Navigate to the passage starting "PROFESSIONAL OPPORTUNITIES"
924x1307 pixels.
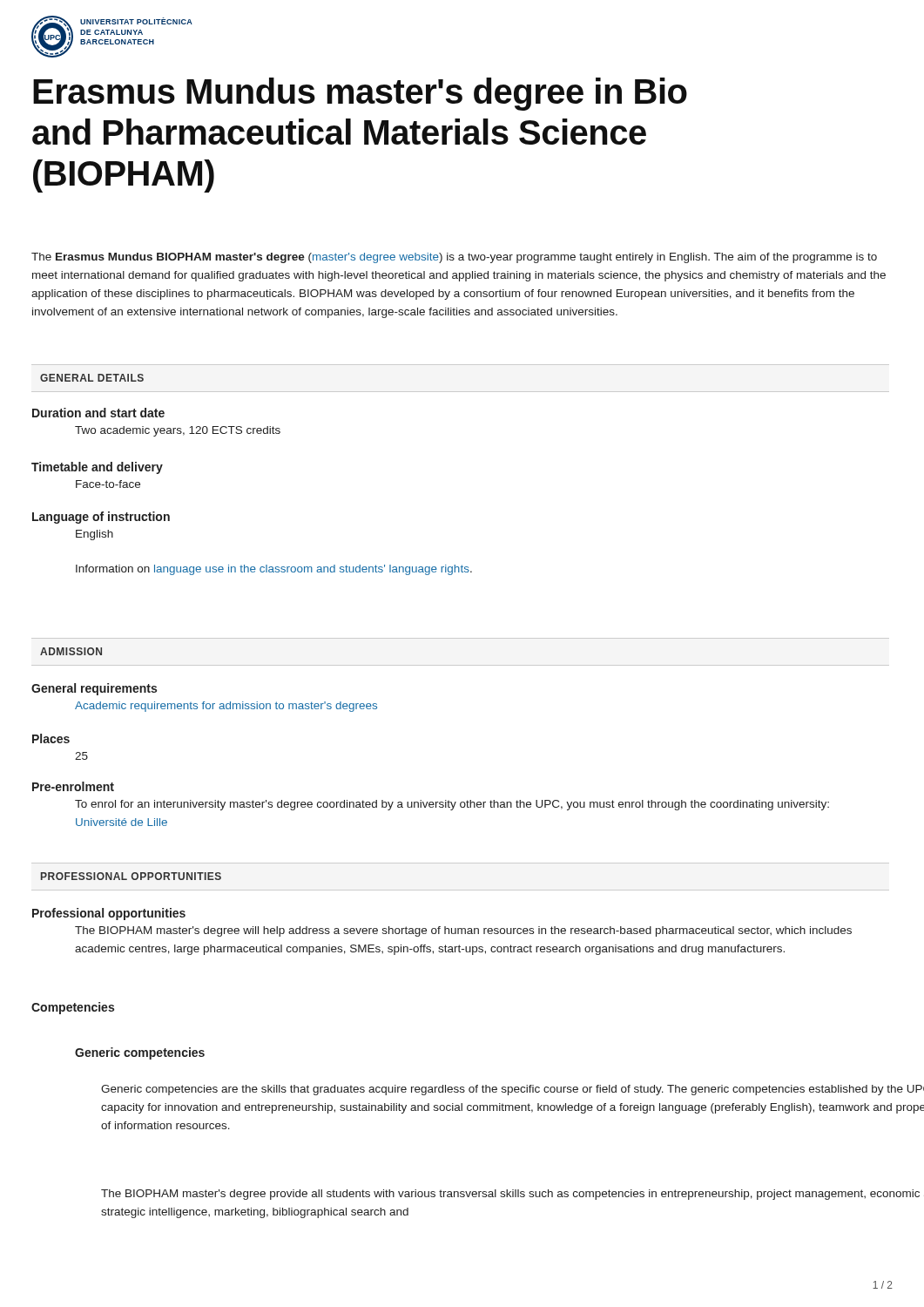click(131, 877)
